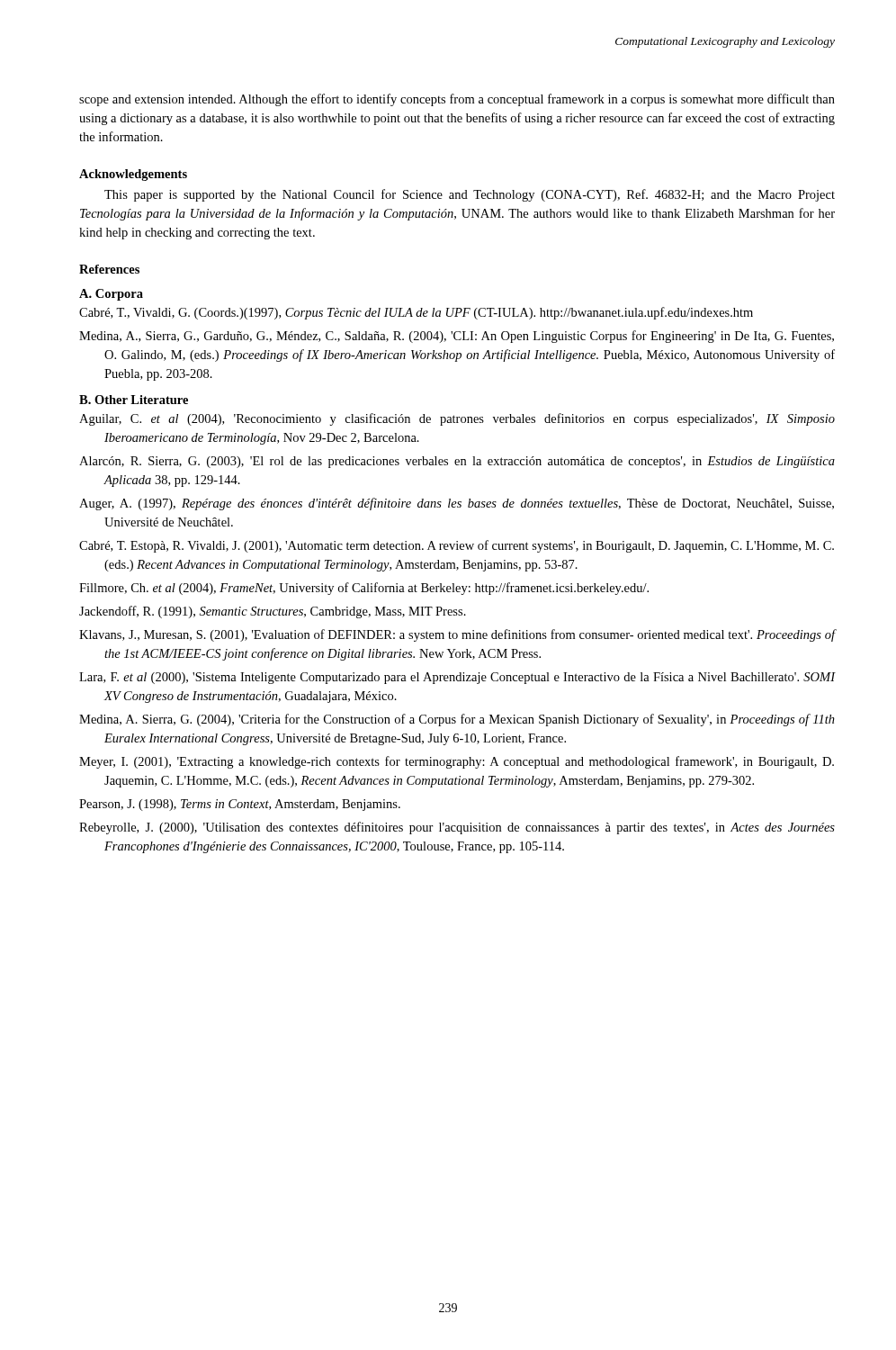
Task: Point to the text block starting "Jackendoff, R. (1991), Semantic Structures, Cambridge, Mass,"
Action: 273,611
